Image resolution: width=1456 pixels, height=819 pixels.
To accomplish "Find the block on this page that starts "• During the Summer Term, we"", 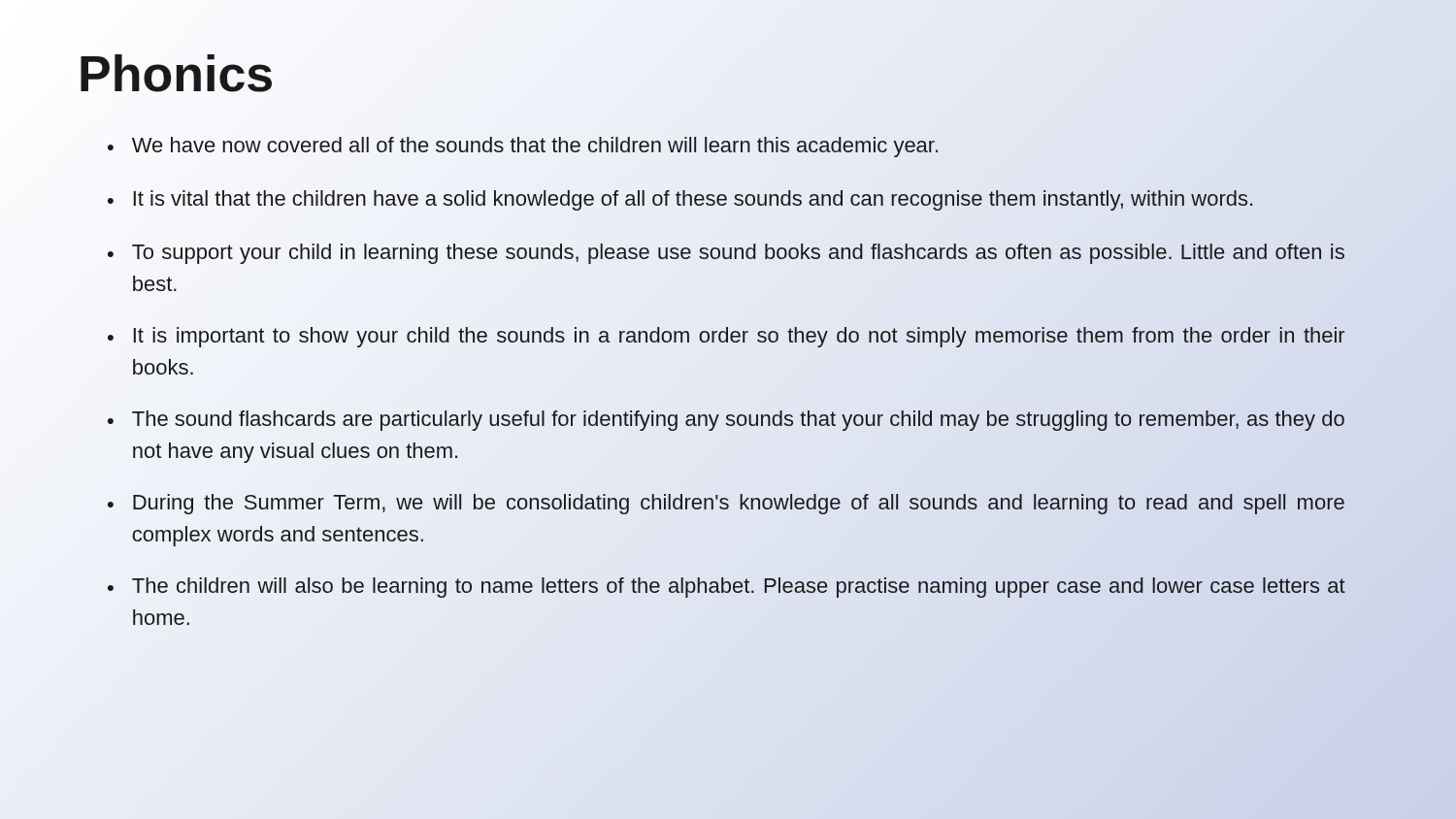I will (726, 518).
